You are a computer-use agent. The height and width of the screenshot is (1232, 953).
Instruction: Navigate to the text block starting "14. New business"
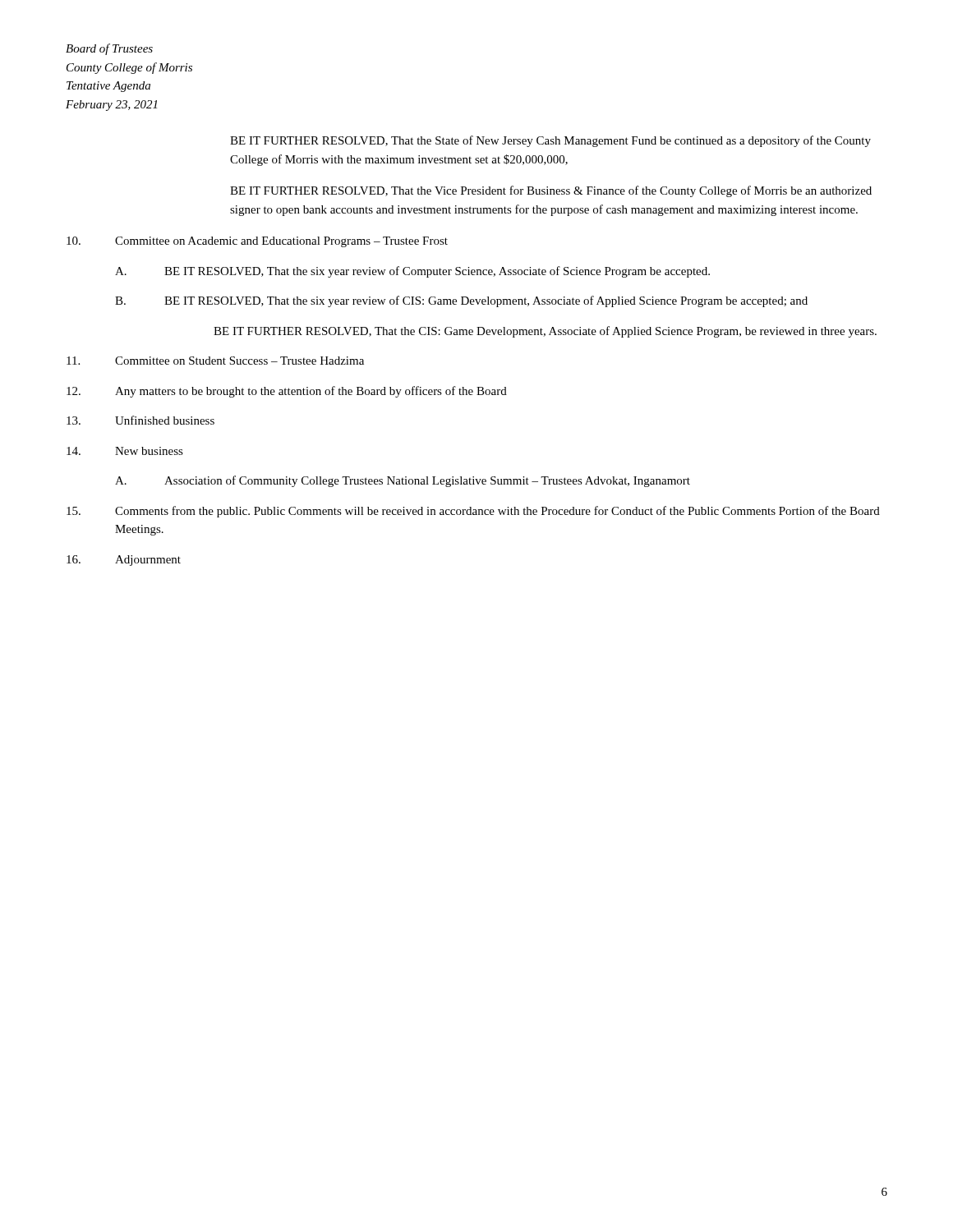125,451
